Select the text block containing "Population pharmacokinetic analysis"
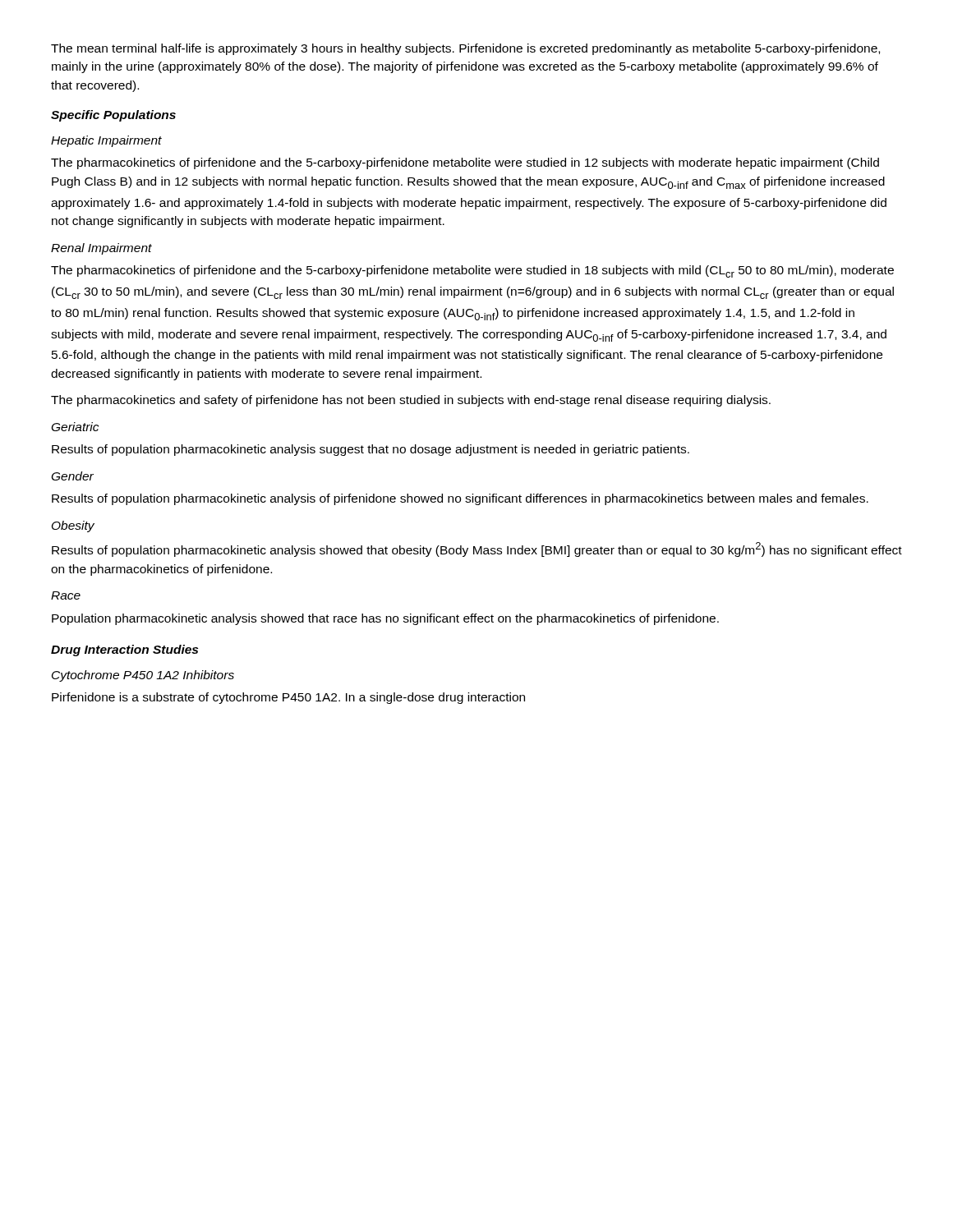 coord(476,618)
